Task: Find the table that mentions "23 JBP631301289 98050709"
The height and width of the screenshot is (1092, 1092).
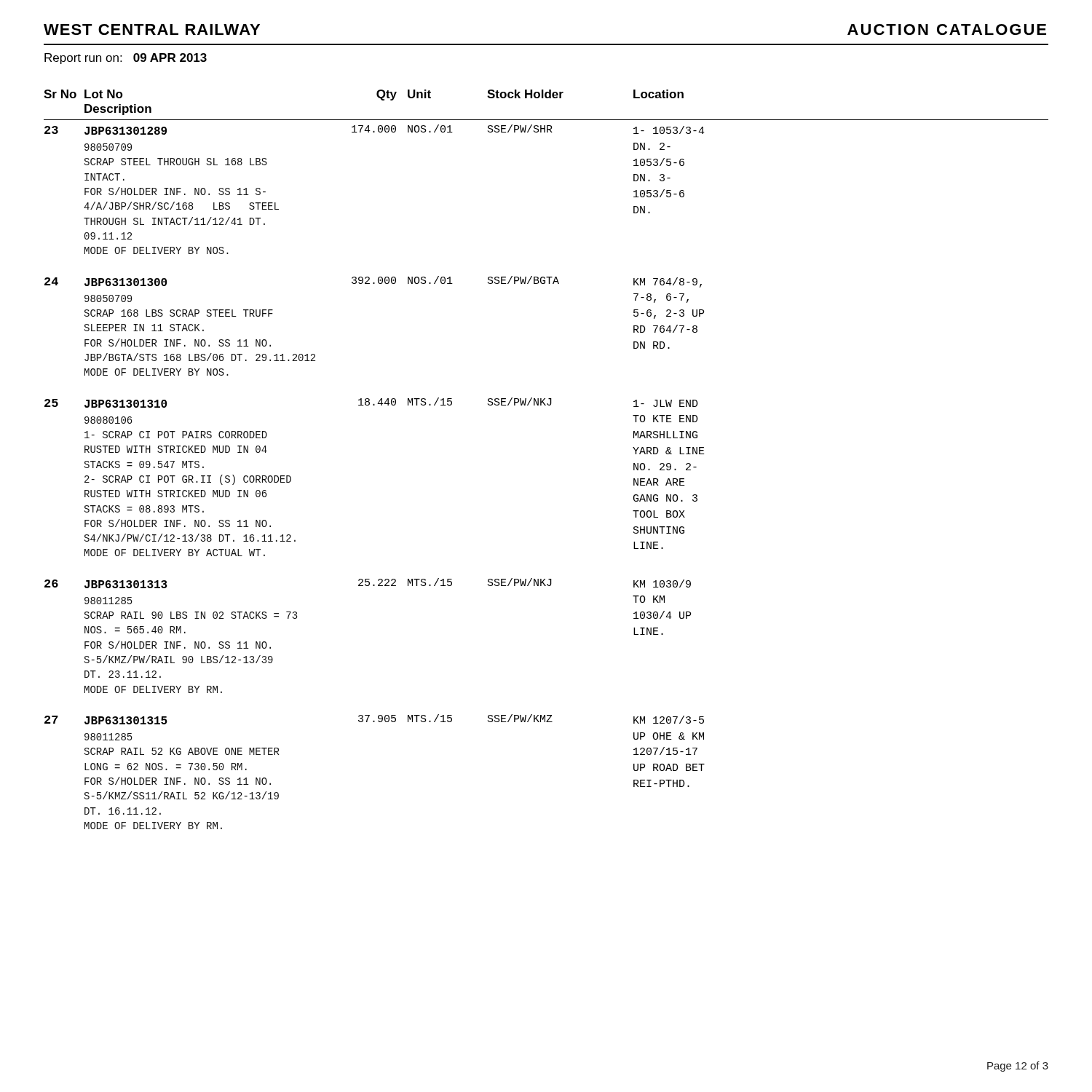Action: coord(546,471)
